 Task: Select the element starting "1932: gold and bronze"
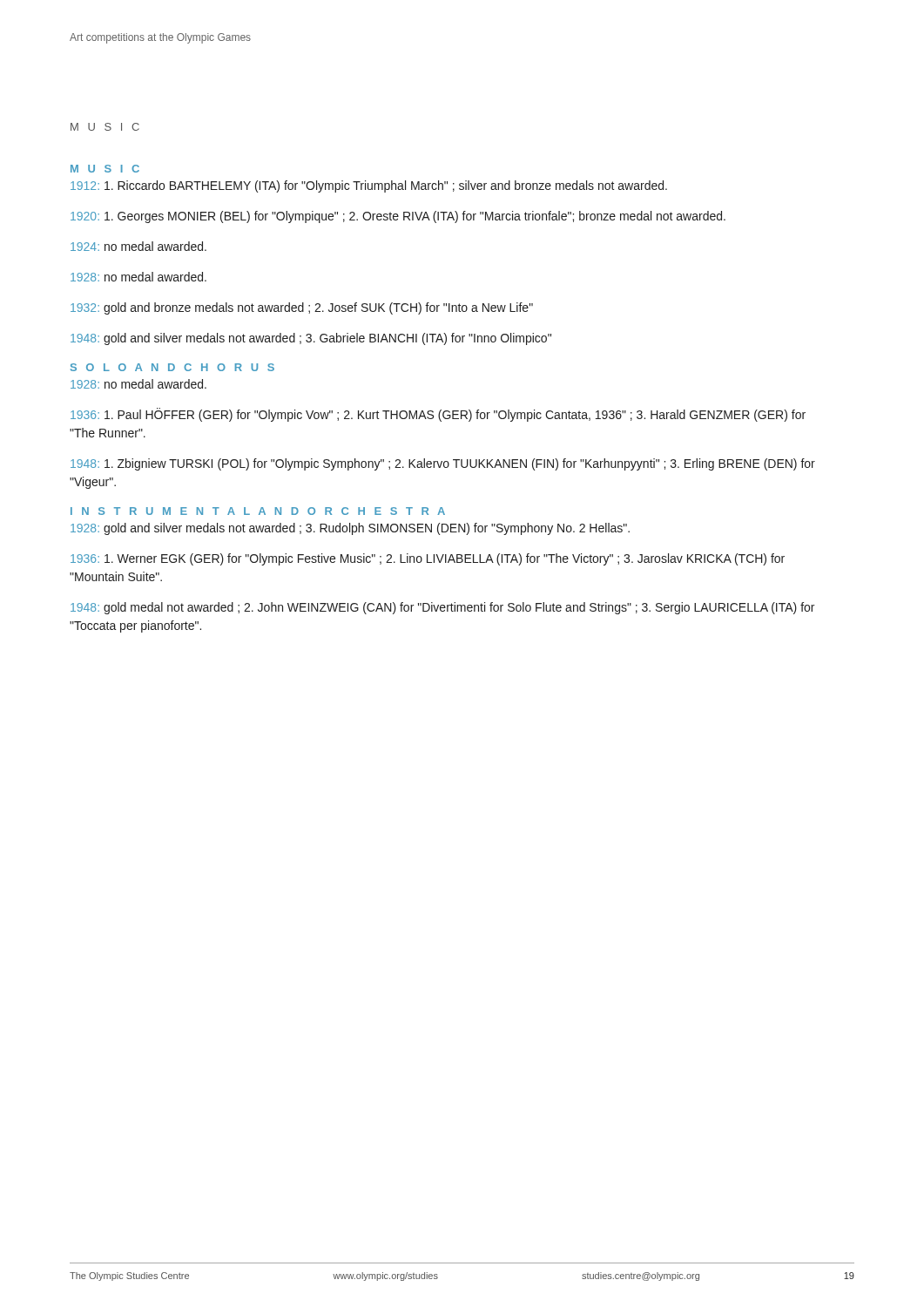coord(301,308)
